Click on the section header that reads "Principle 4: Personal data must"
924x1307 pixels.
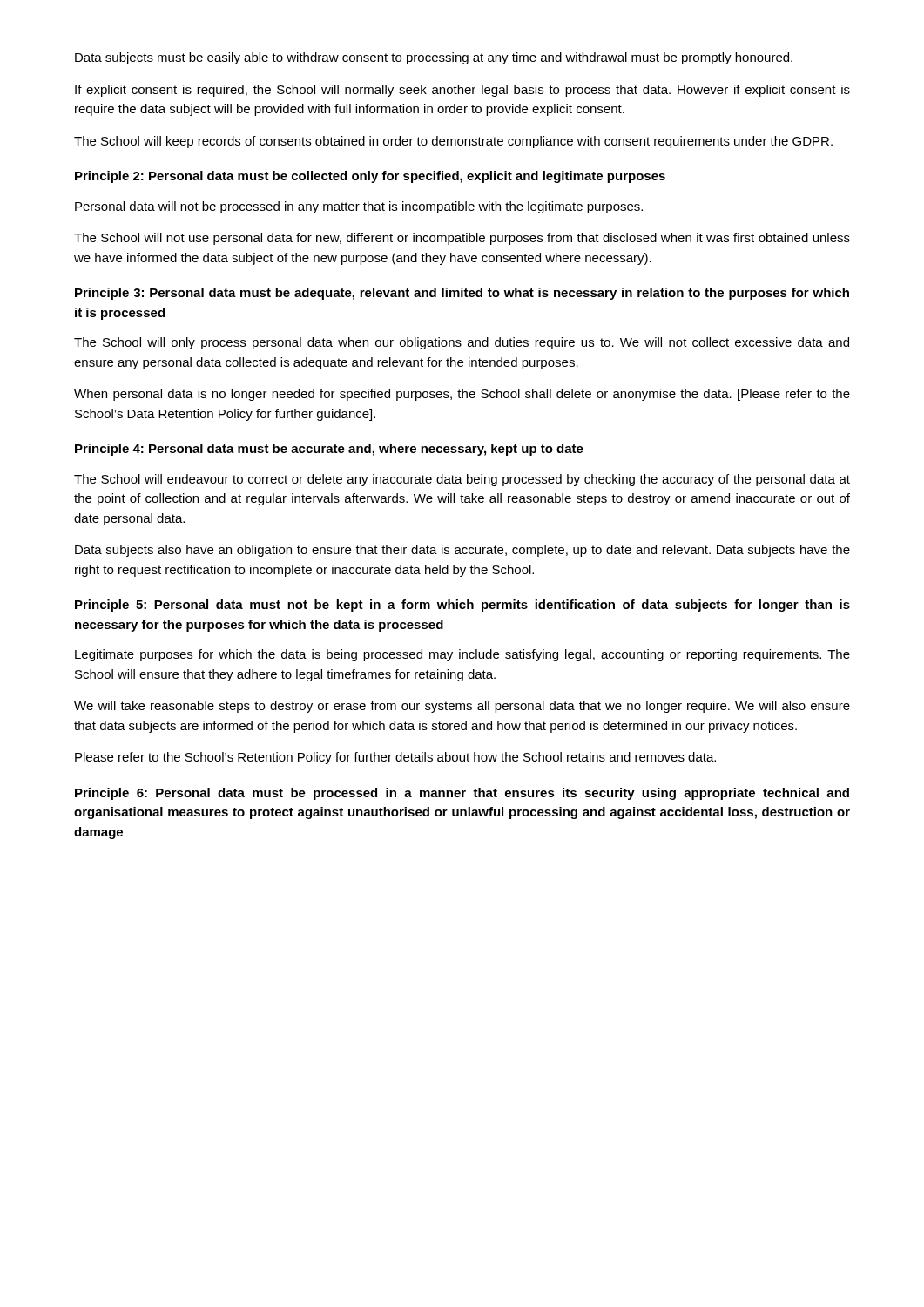[x=462, y=449]
